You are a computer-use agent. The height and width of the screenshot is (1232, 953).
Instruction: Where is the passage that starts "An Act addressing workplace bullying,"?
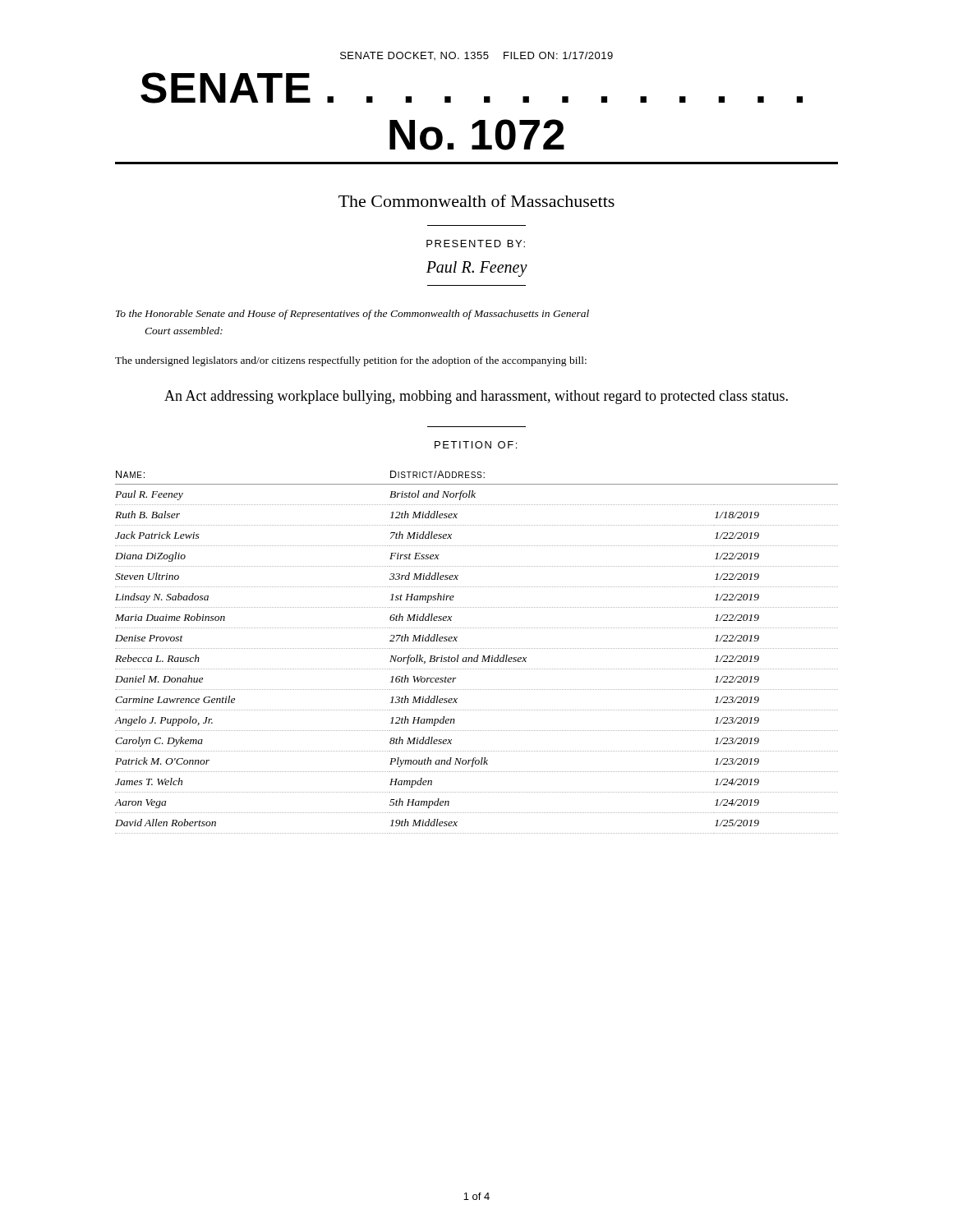476,396
